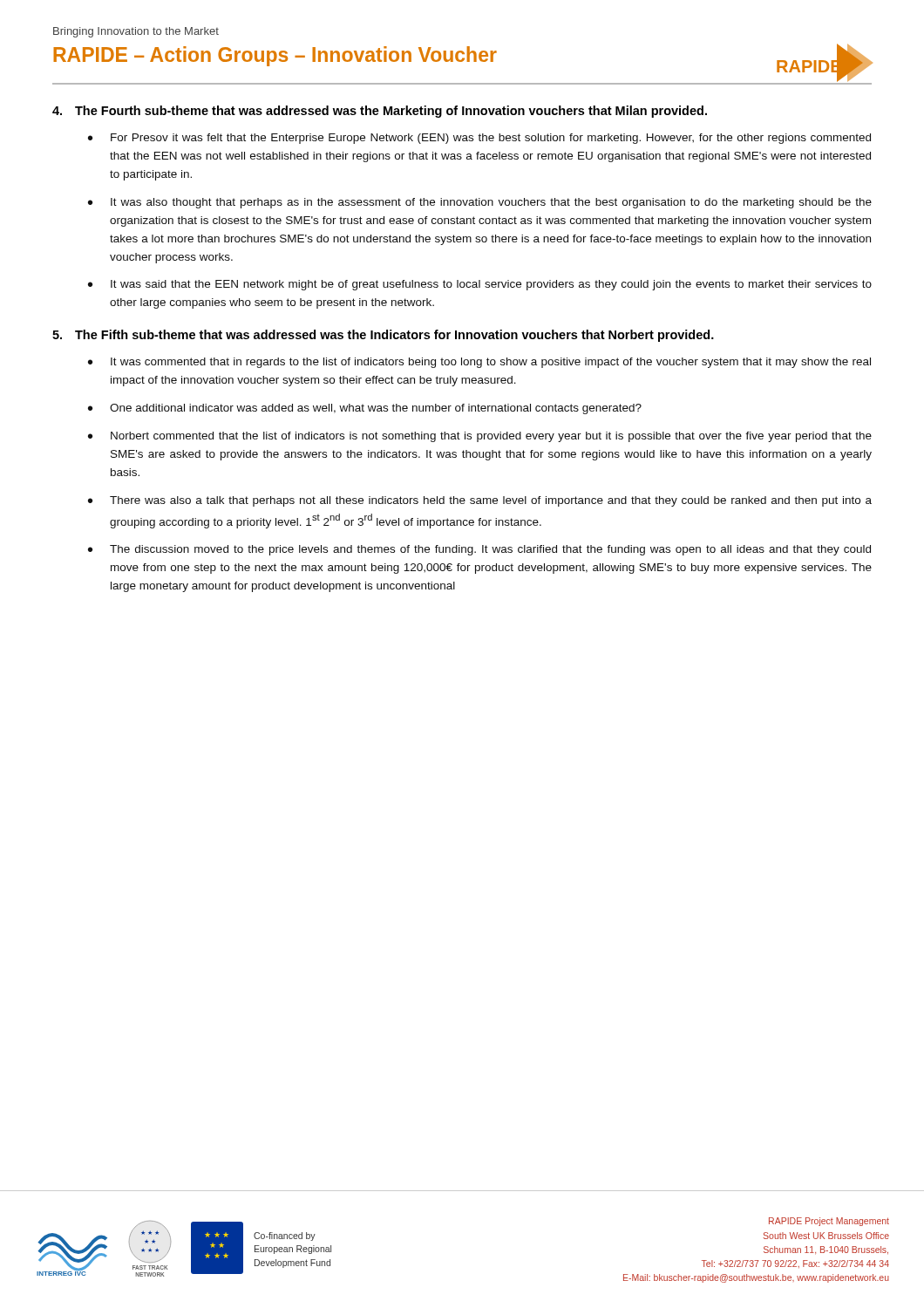Find the logo

826,63
